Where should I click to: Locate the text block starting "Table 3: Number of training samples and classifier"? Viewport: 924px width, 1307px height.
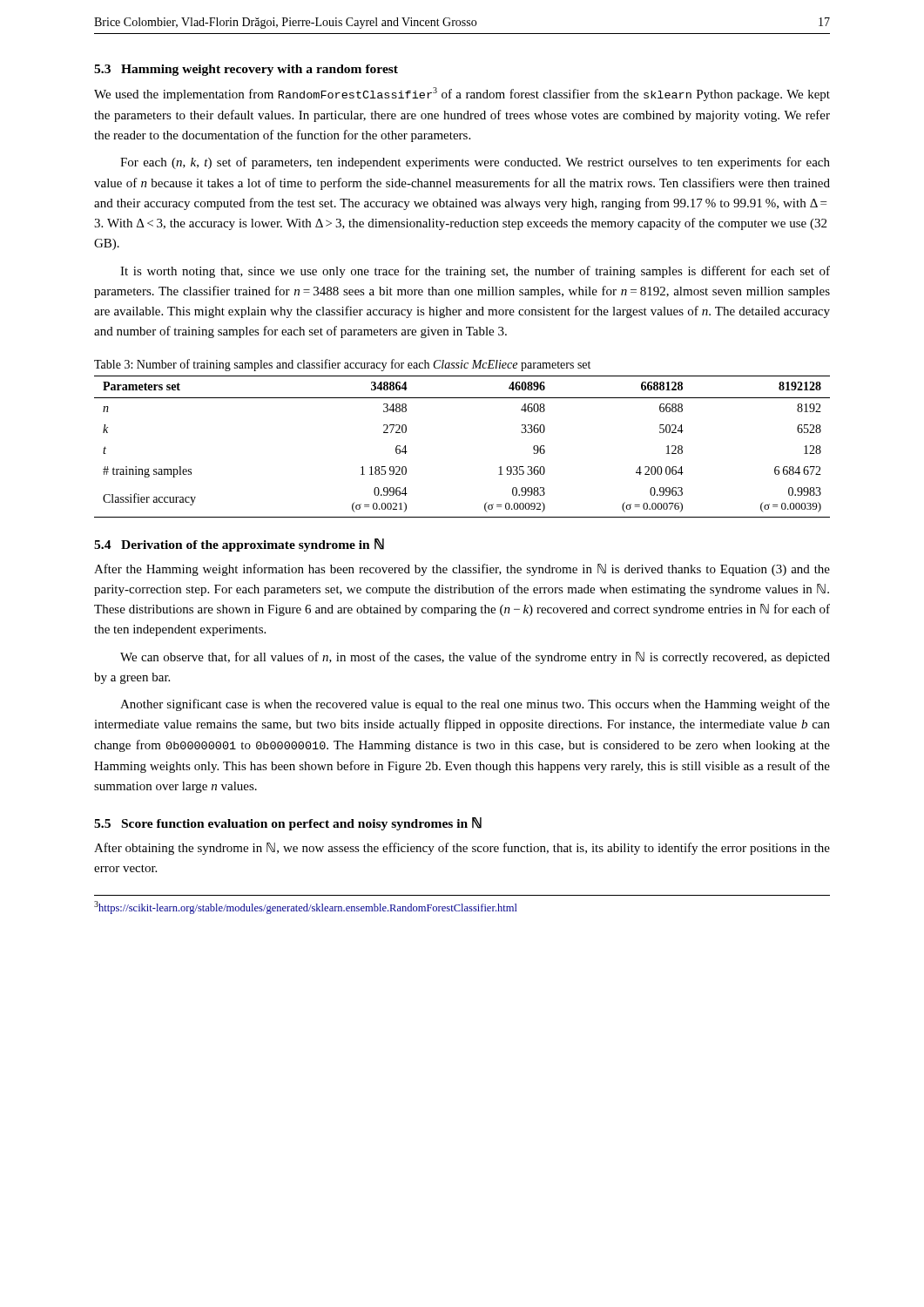(342, 364)
